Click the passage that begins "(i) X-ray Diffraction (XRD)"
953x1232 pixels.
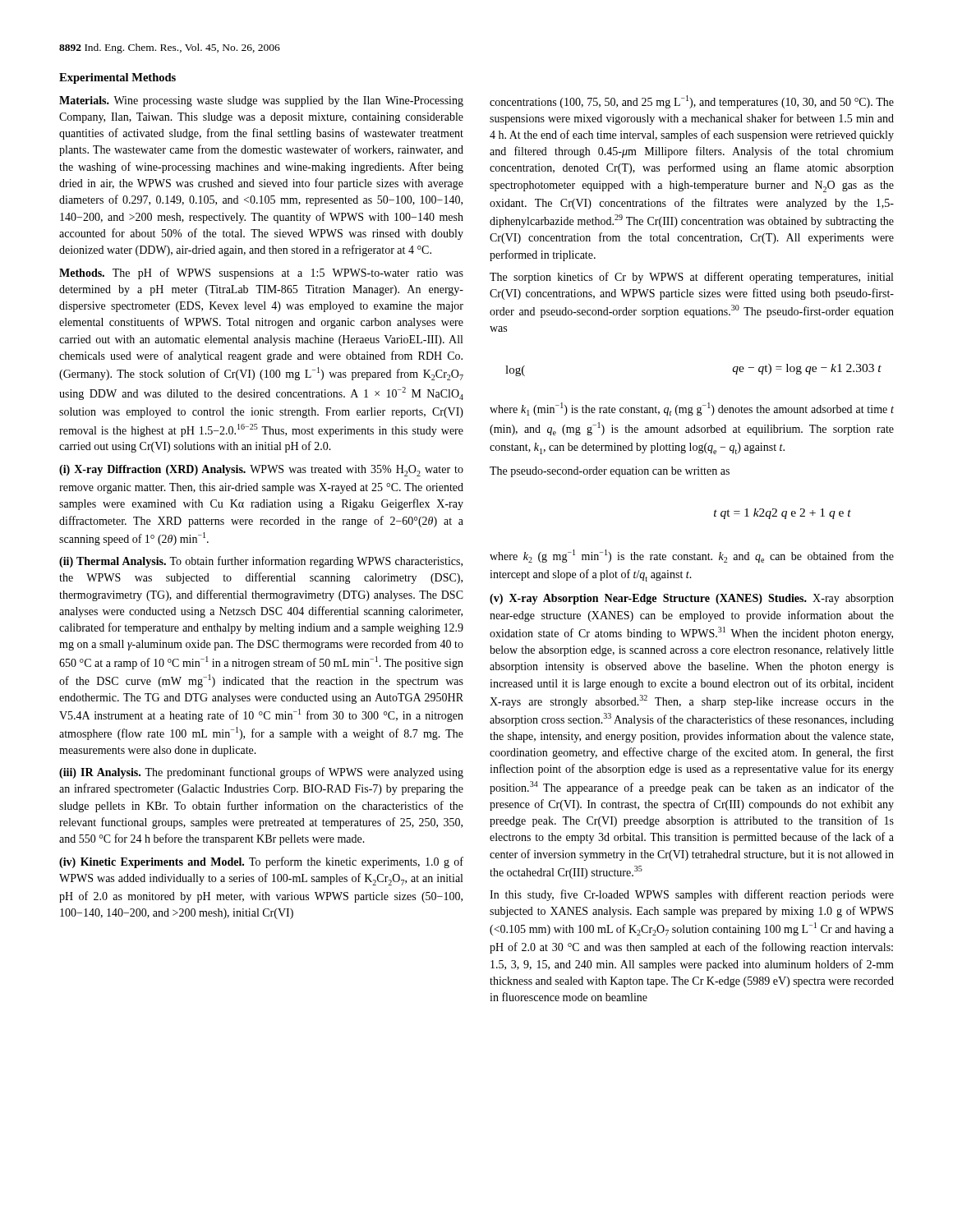[261, 505]
